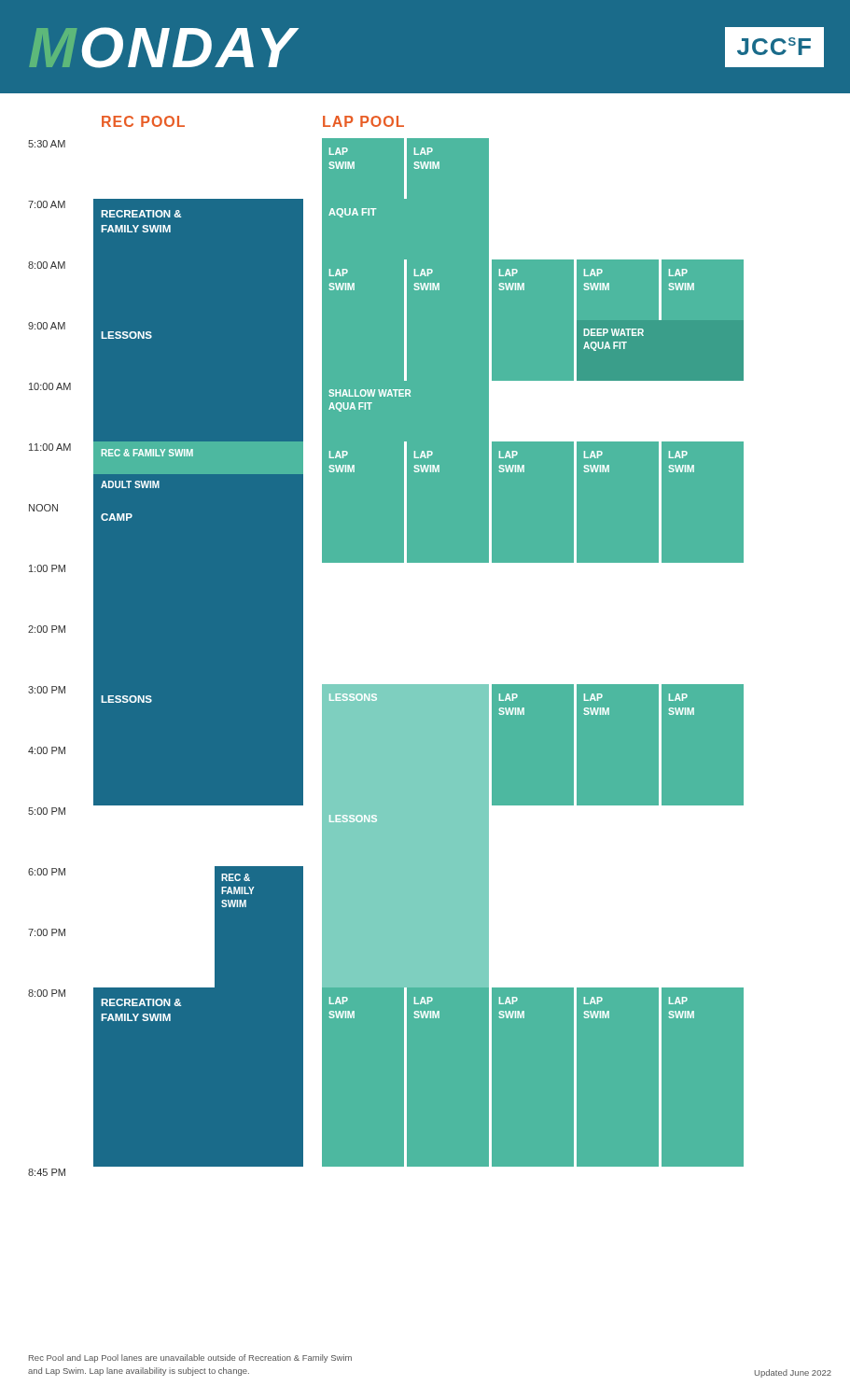Locate the text with the text "9:00 AM"
Image resolution: width=850 pixels, height=1400 pixels.
[47, 326]
